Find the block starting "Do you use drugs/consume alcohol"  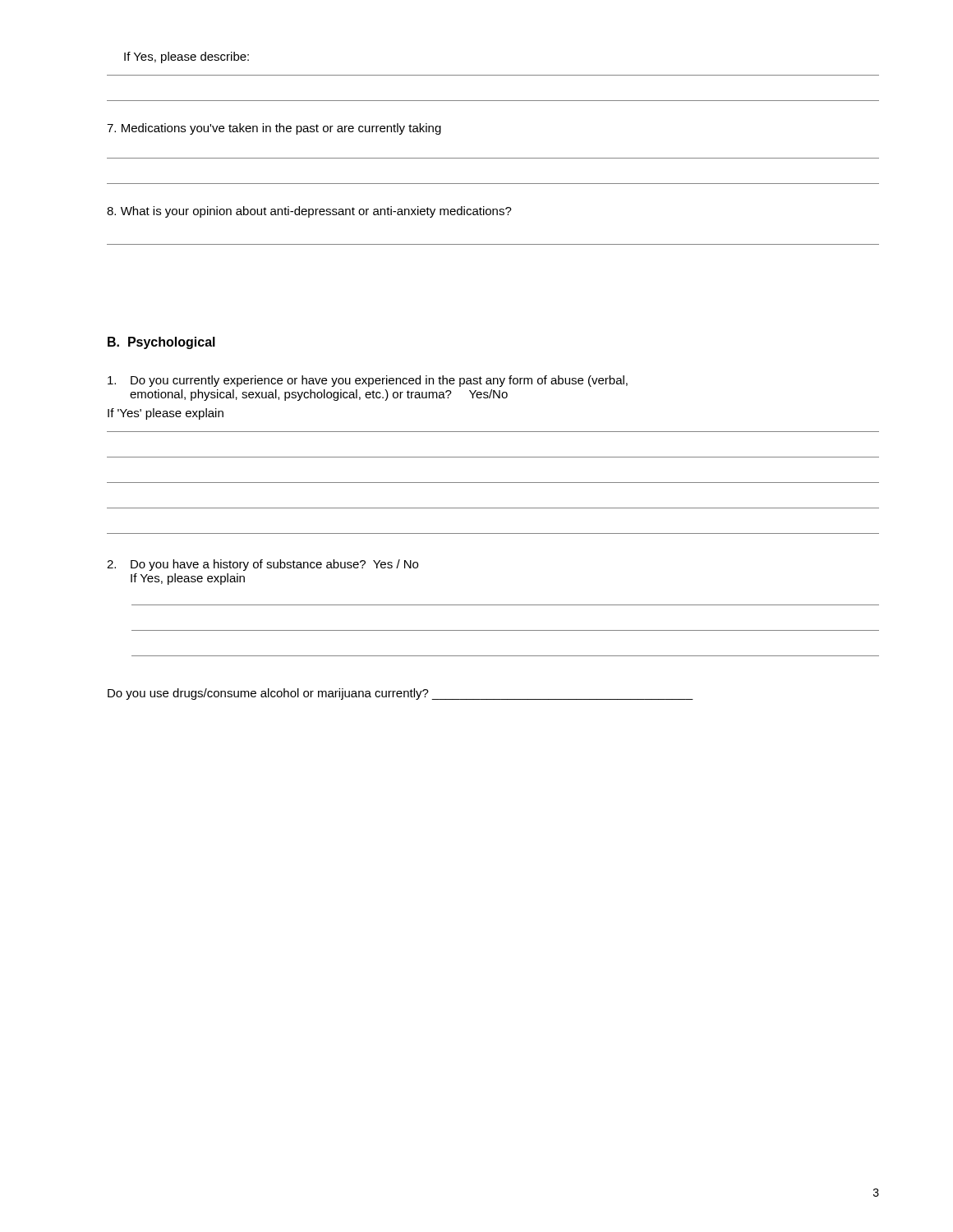click(400, 693)
